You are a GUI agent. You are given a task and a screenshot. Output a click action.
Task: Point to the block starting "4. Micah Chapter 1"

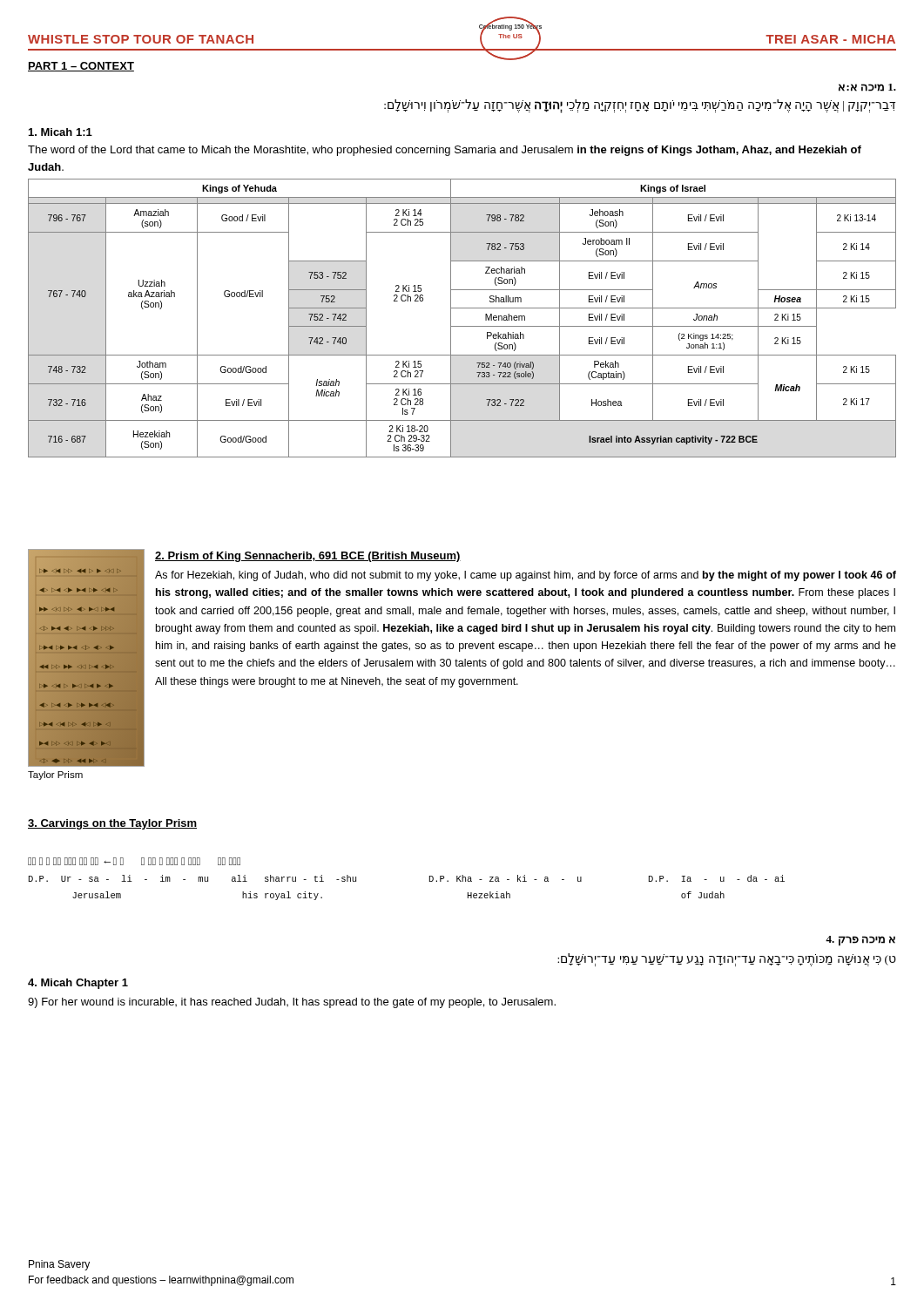tap(78, 982)
